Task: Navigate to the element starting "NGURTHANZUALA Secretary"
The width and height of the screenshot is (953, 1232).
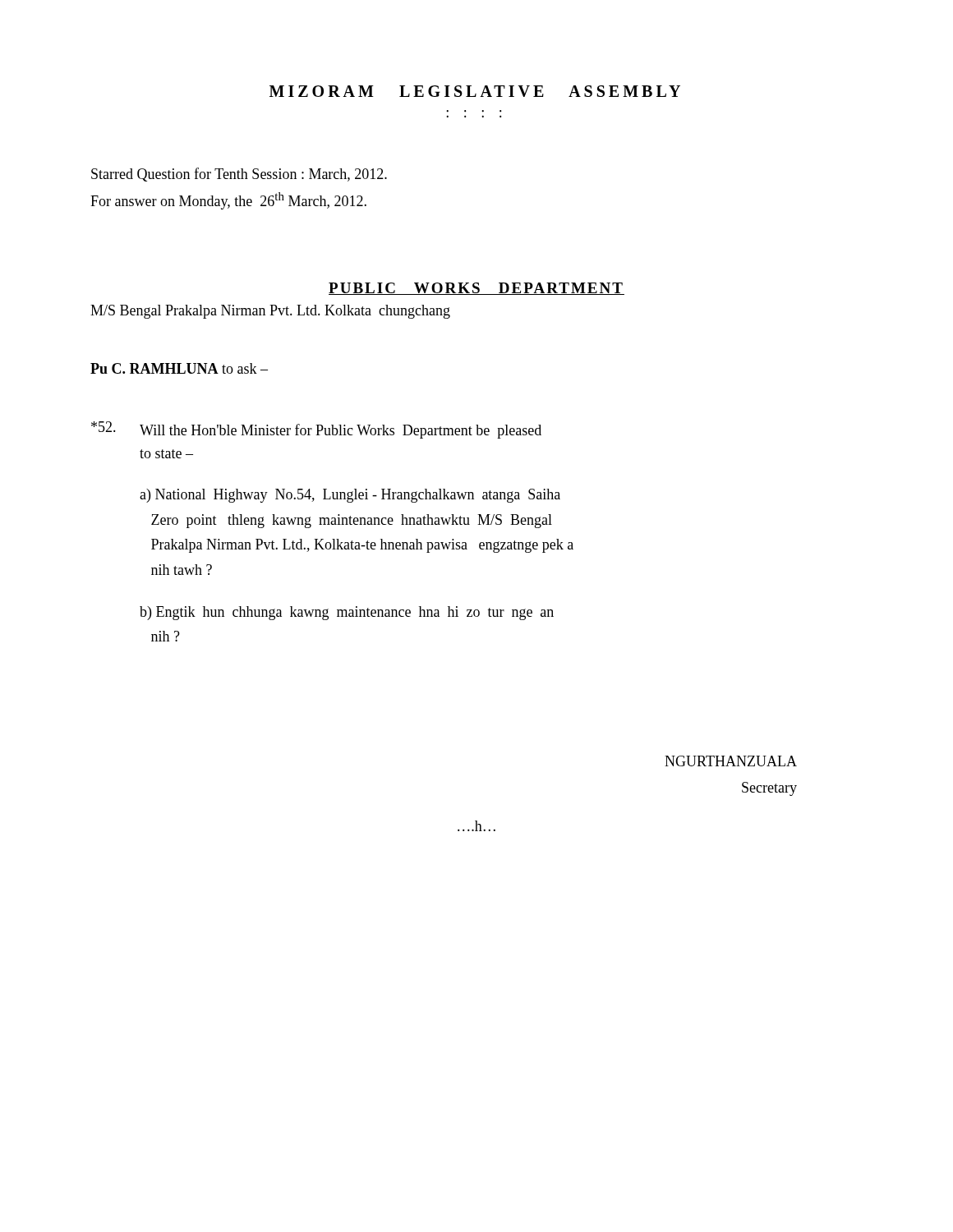Action: coord(731,774)
